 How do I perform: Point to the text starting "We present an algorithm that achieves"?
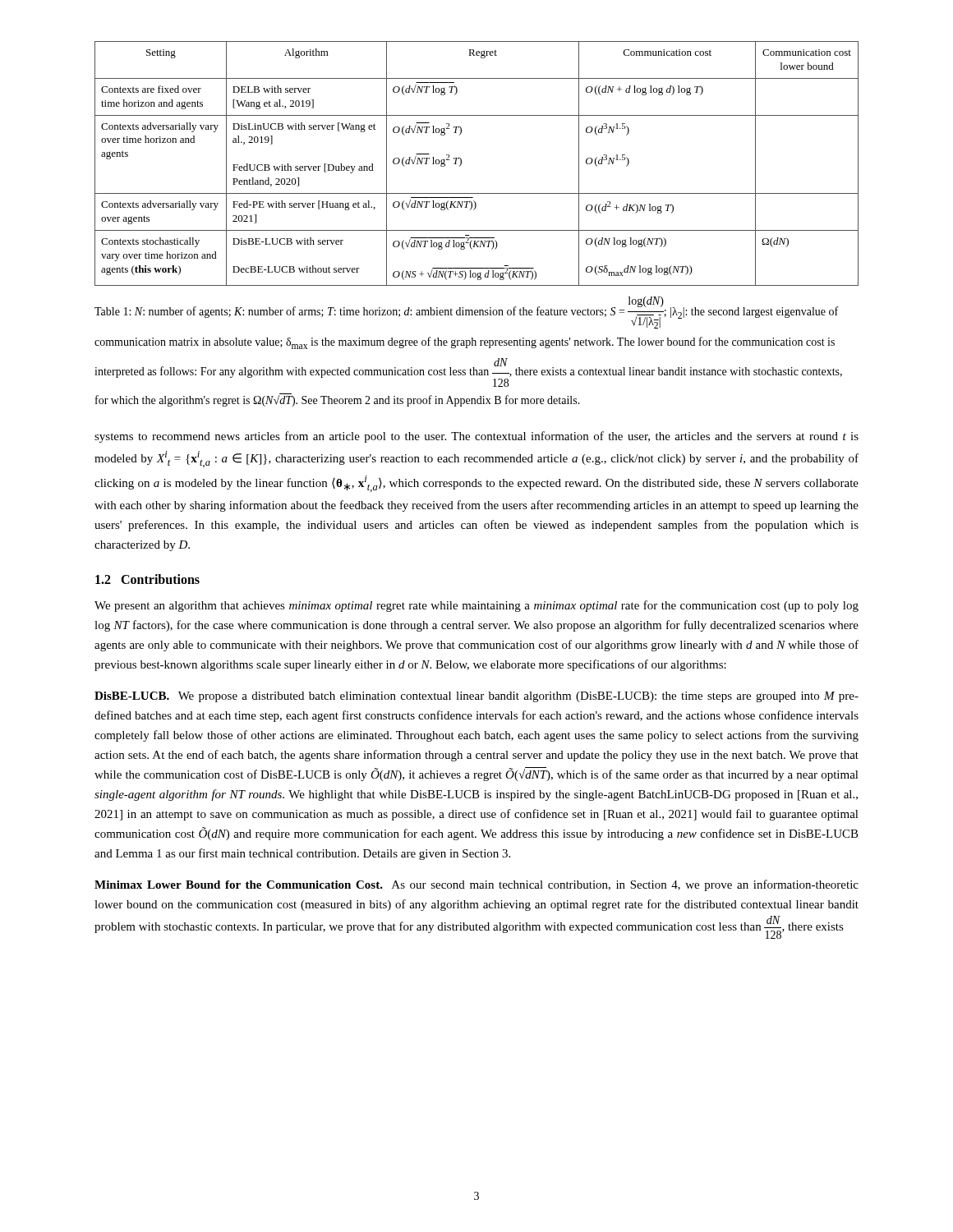(476, 635)
